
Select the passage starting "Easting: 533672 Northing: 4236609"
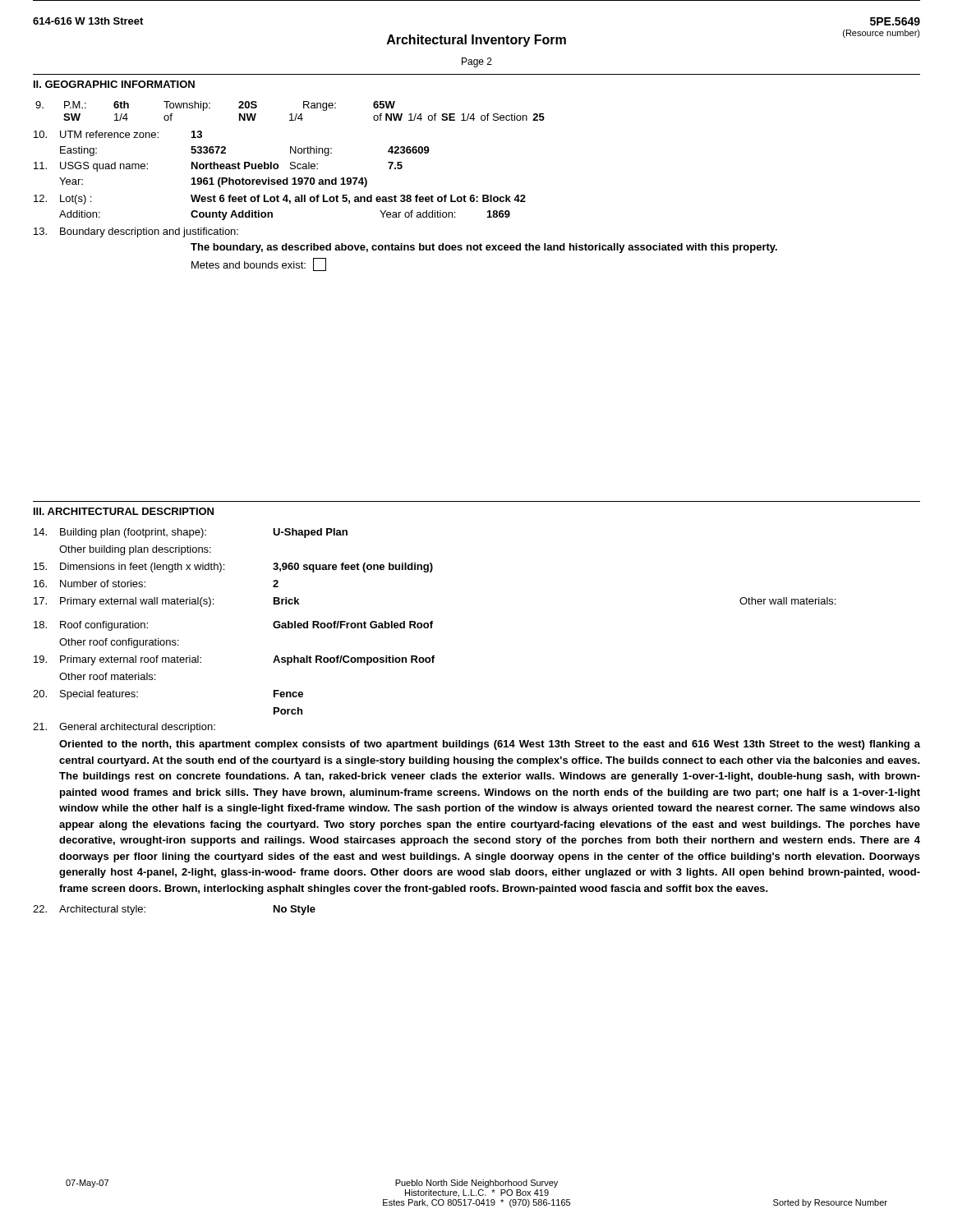(244, 150)
